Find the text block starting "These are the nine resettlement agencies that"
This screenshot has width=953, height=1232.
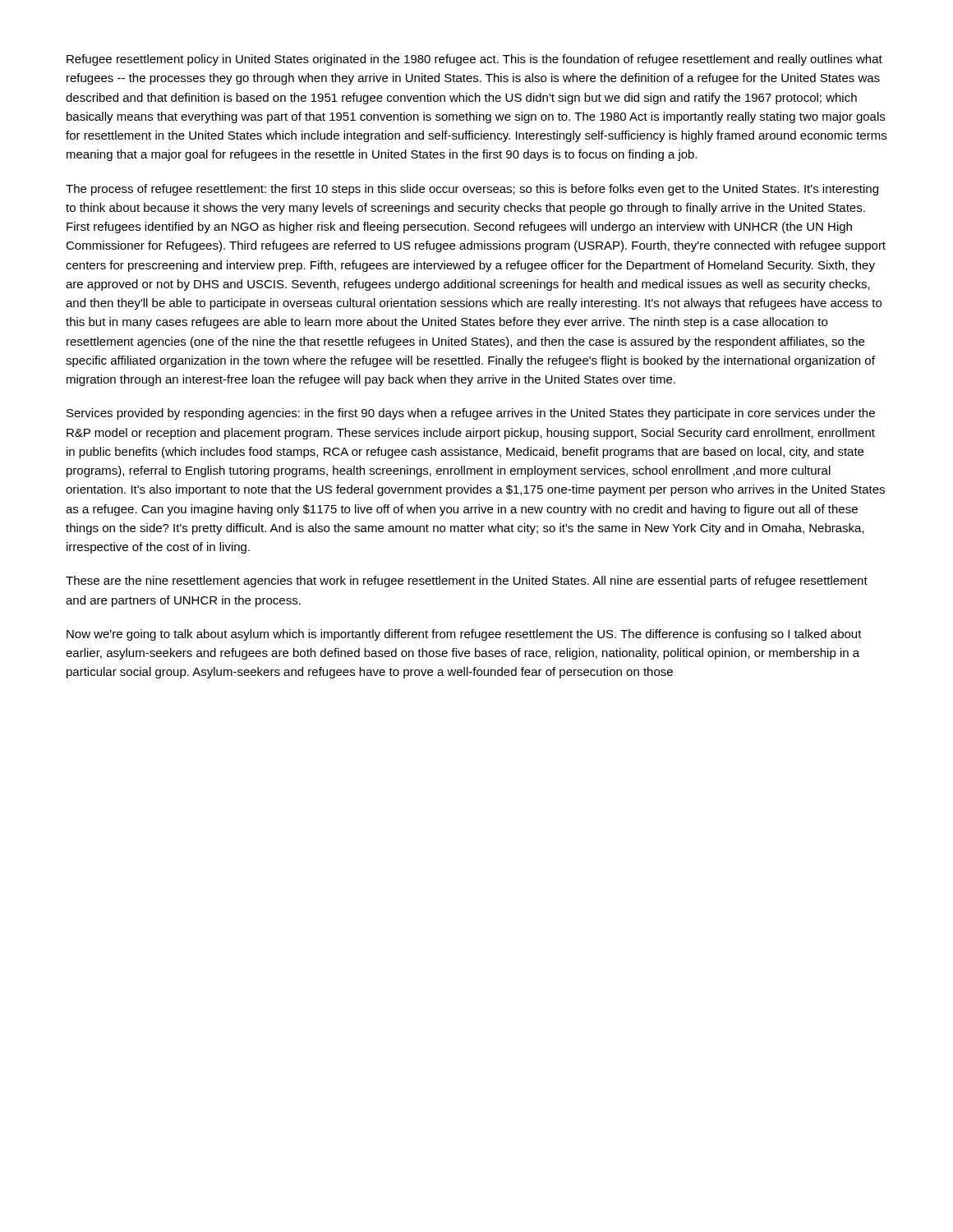(466, 590)
